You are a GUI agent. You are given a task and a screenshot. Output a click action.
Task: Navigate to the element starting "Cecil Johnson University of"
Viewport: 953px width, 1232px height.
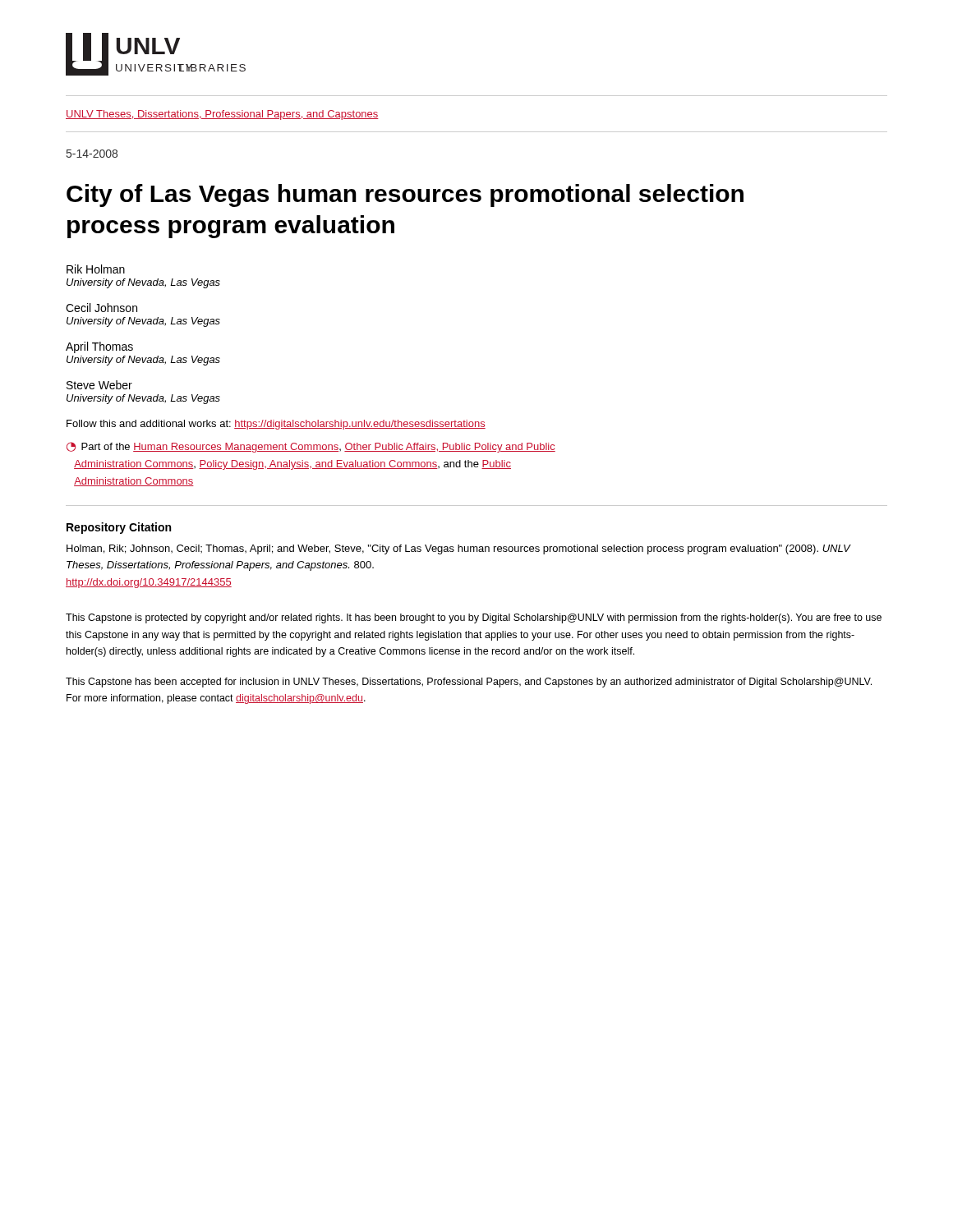pyautogui.click(x=101, y=308)
